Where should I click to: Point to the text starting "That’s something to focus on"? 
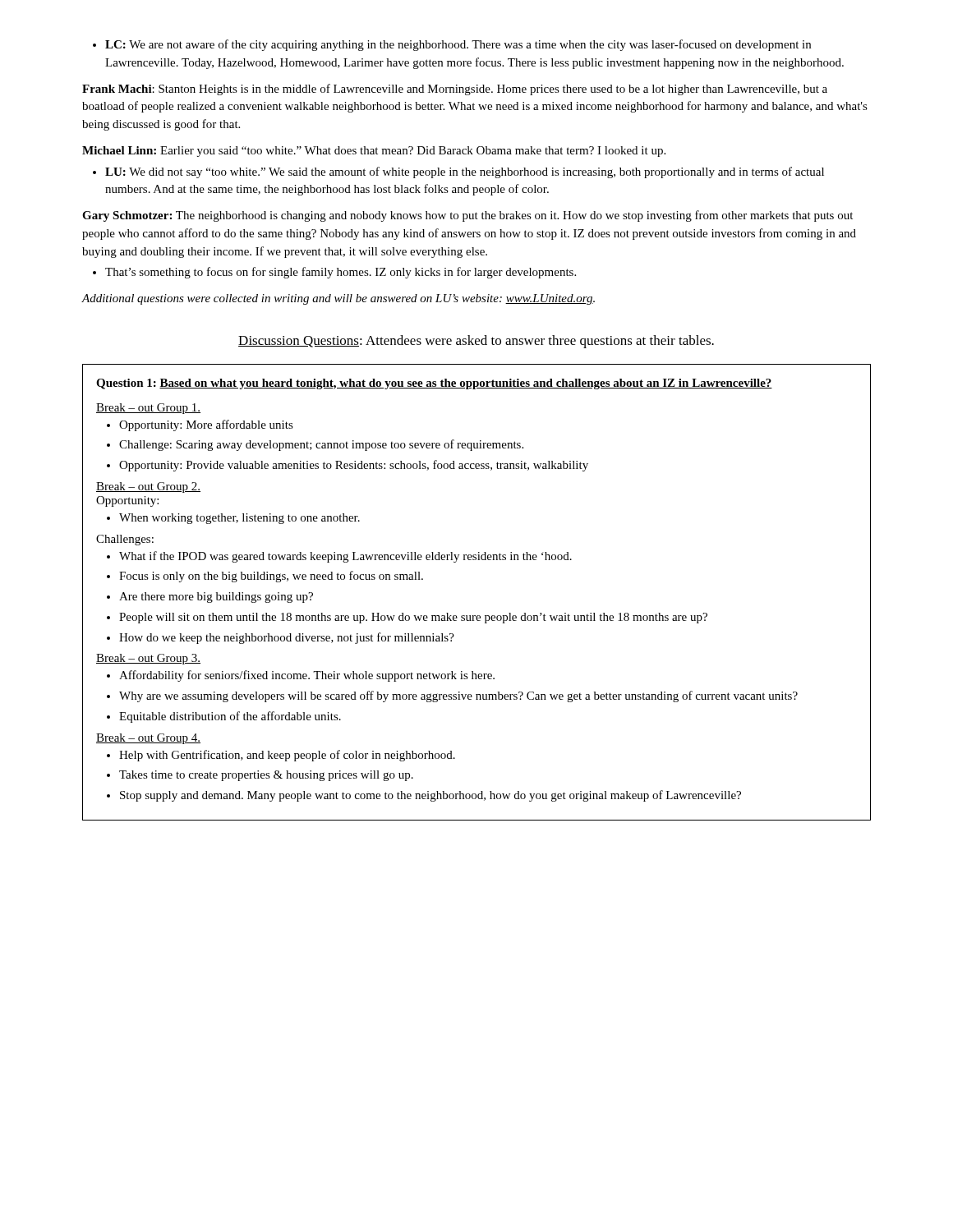(476, 273)
